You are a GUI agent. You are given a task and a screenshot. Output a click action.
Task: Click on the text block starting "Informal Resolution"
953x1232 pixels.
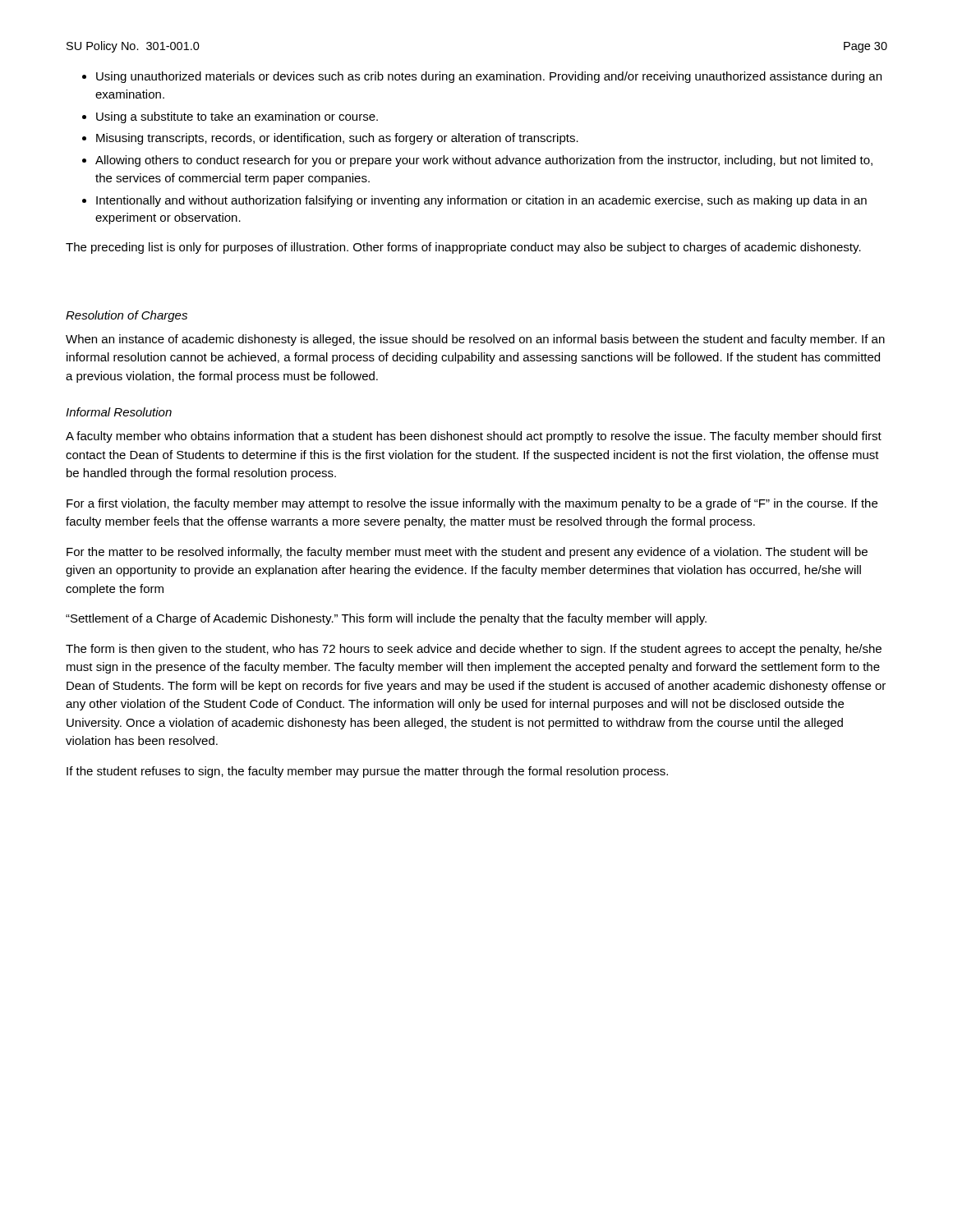coord(119,412)
